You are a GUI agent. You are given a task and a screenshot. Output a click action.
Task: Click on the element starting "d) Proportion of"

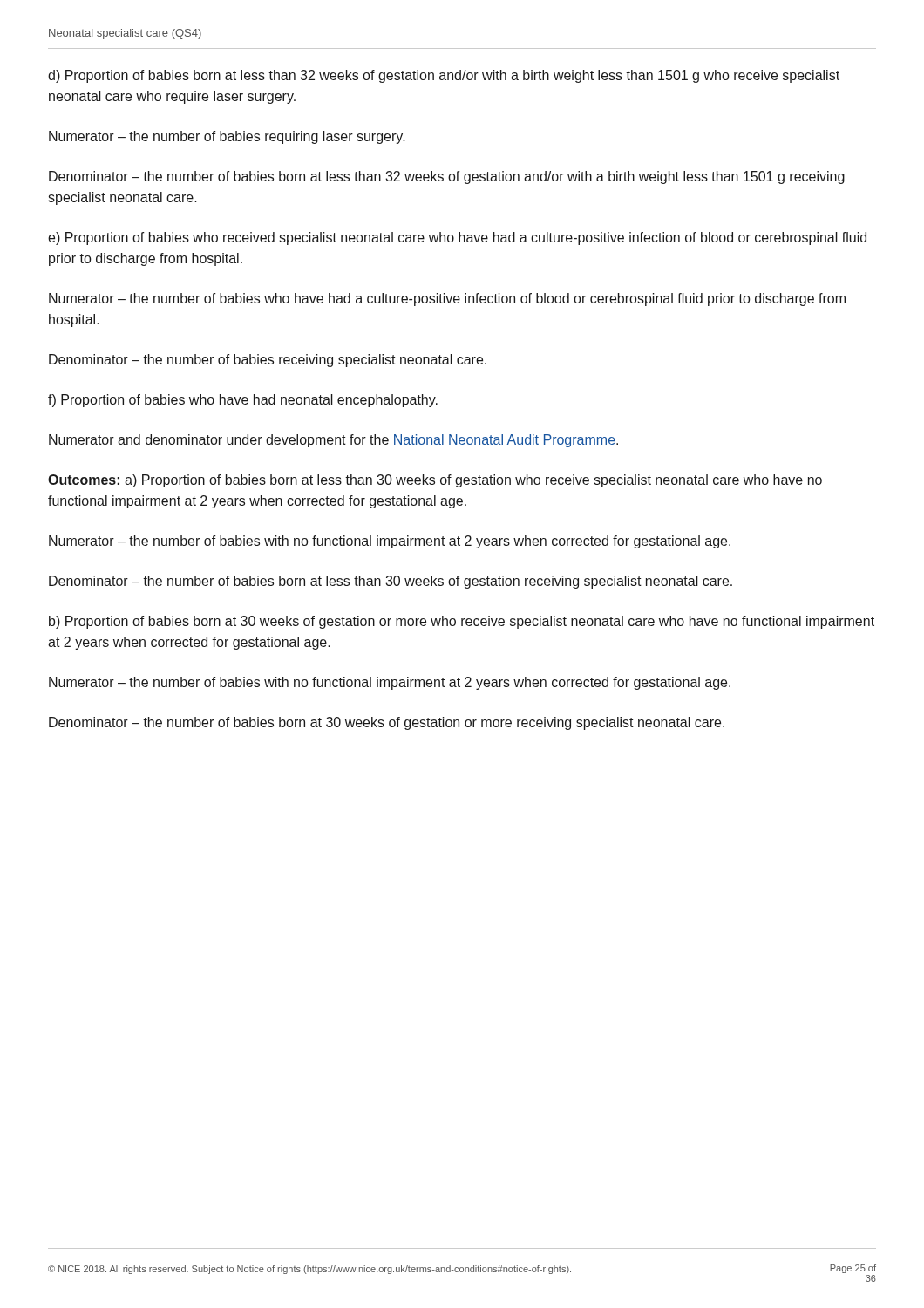pos(444,86)
